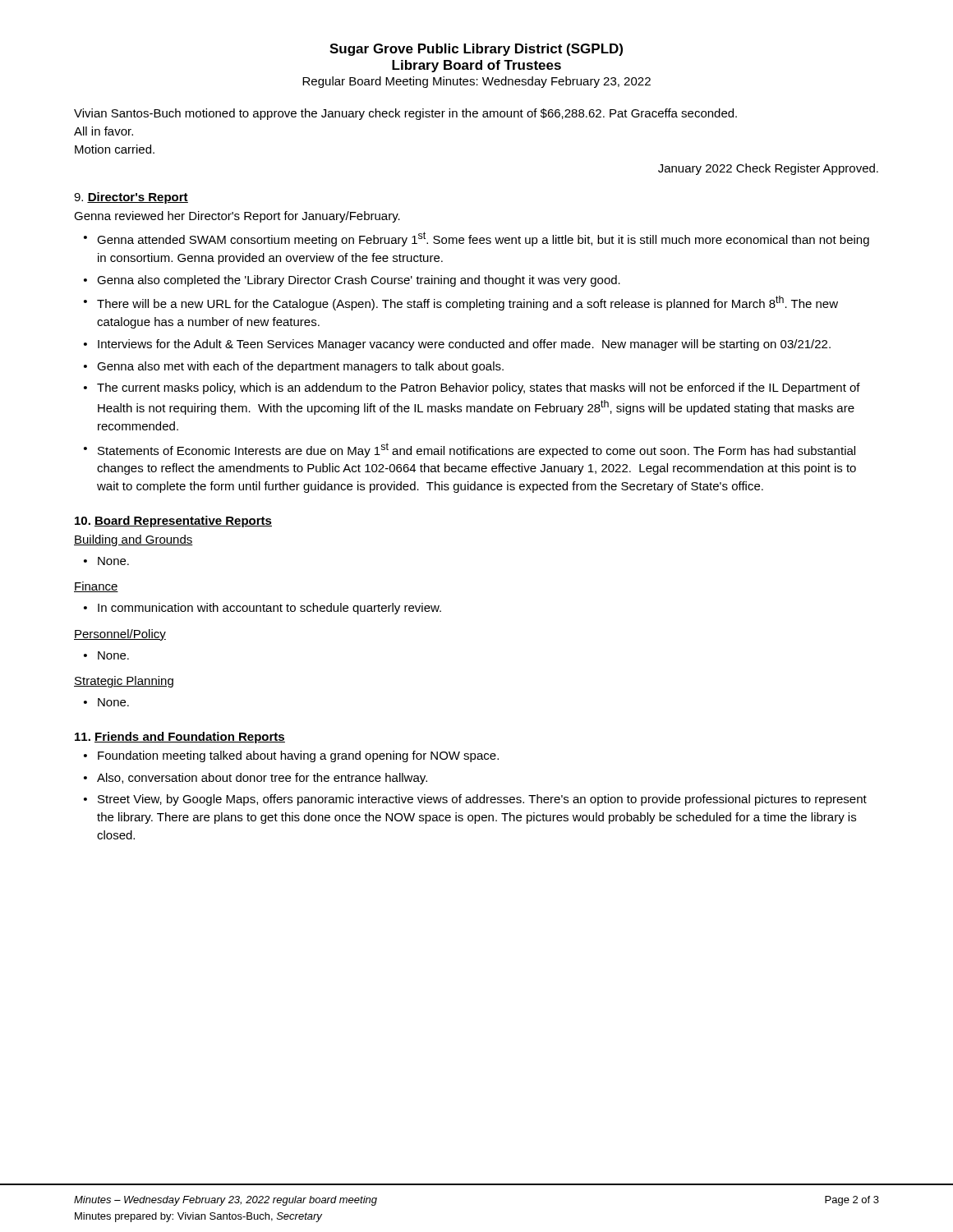Select the element starting "• Genna attended"

[x=476, y=247]
